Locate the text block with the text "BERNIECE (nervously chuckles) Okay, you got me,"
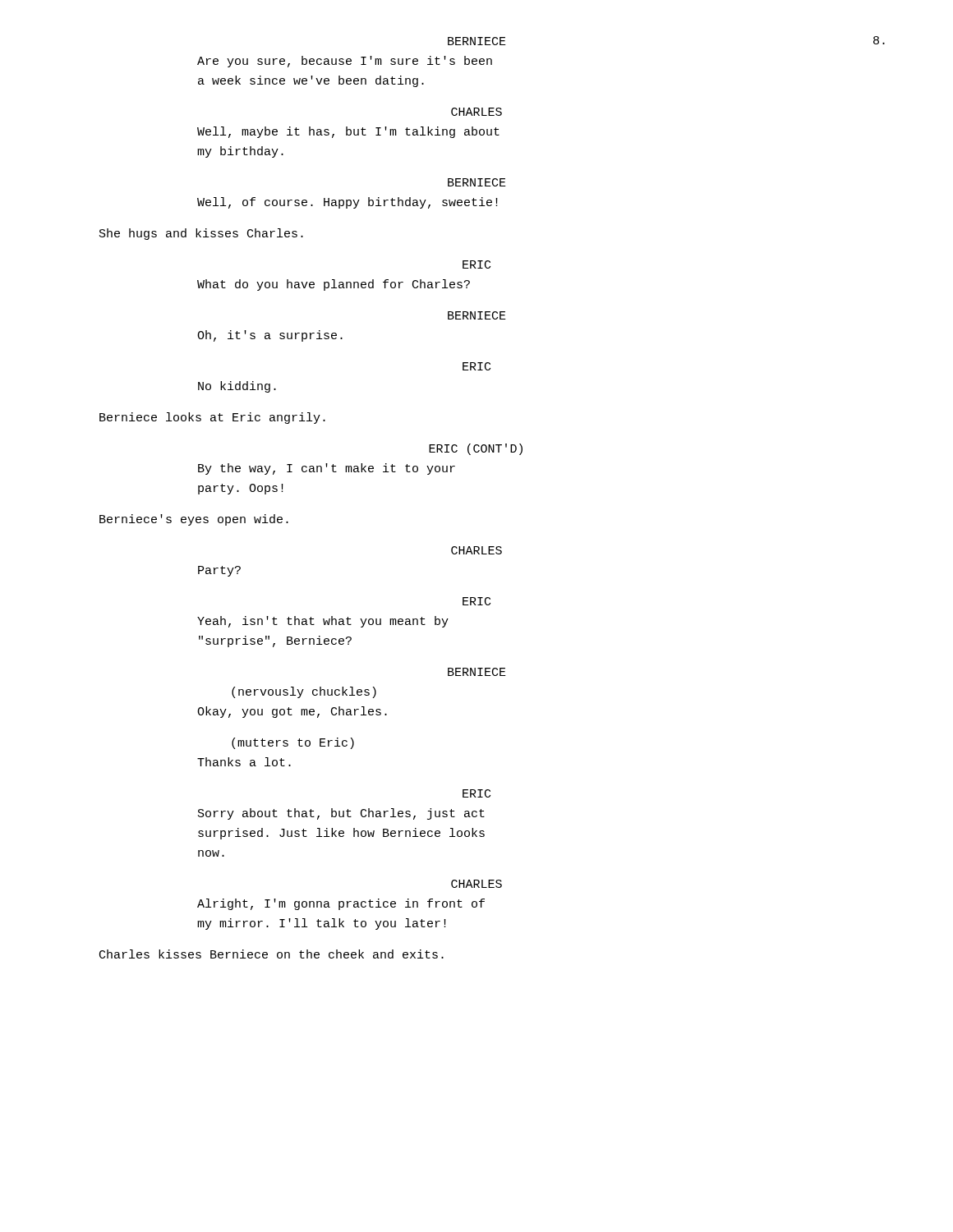The width and height of the screenshot is (953, 1232). pos(477,672)
